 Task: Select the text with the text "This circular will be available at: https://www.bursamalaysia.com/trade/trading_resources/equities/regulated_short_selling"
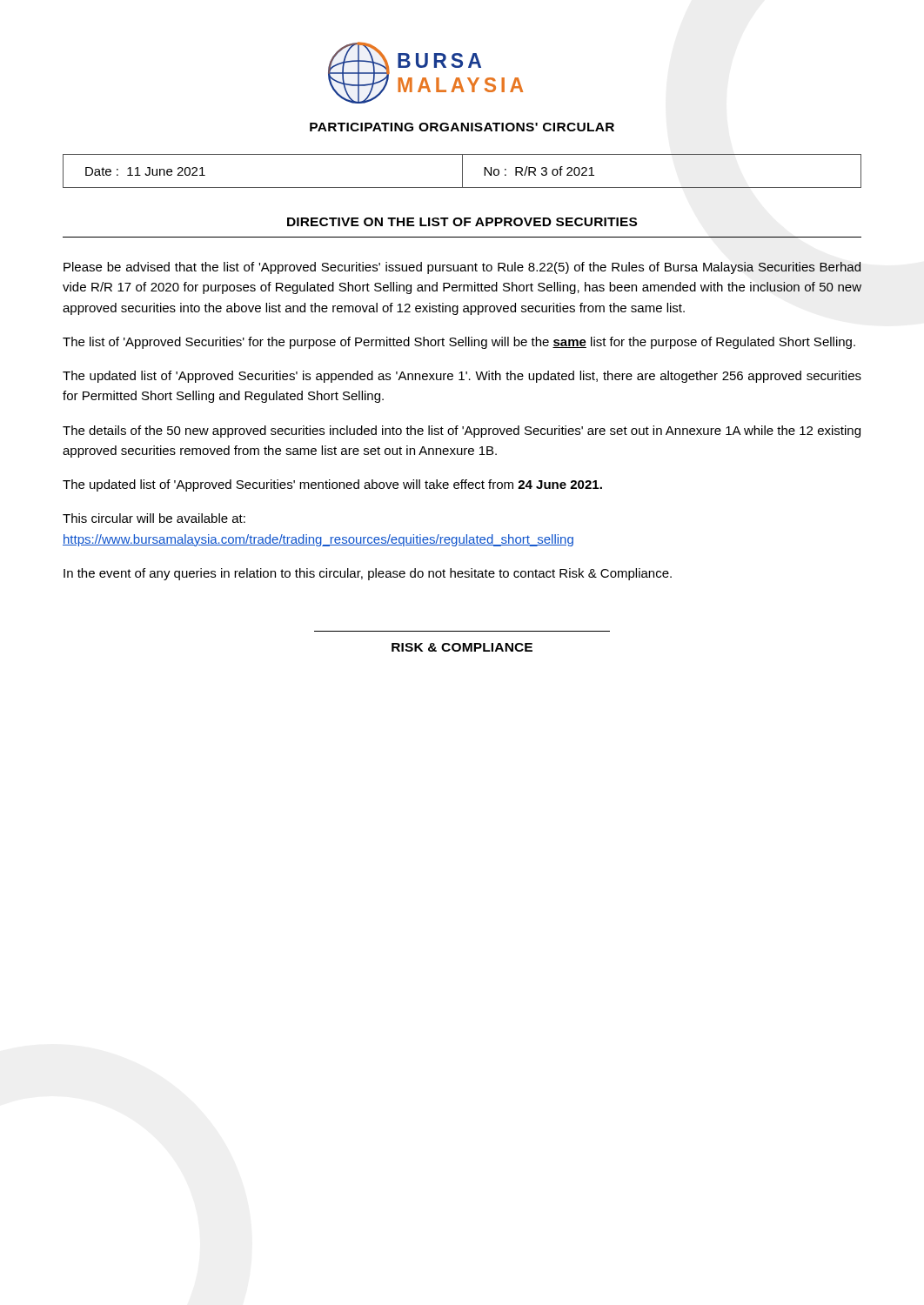318,528
